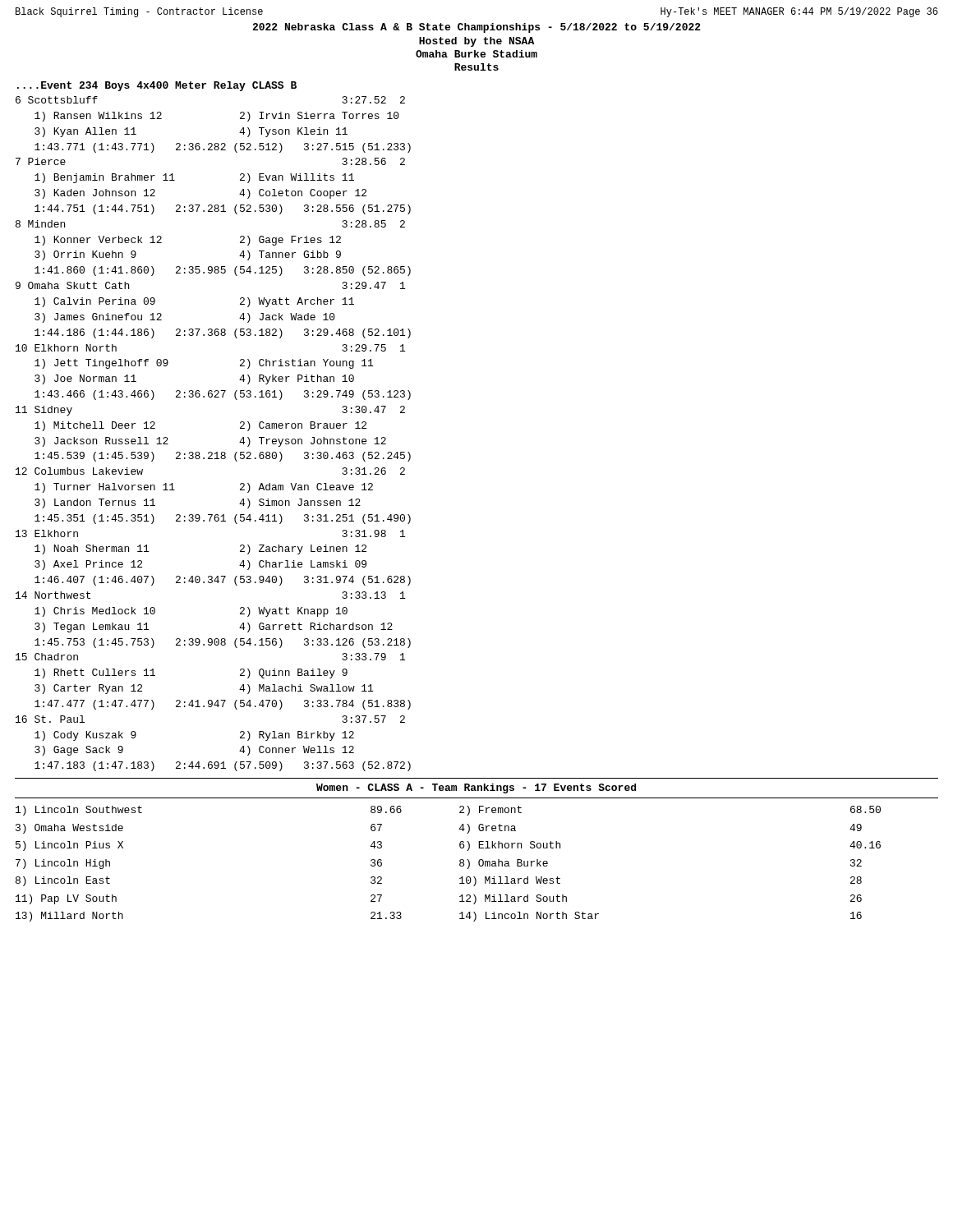This screenshot has height=1232, width=953.
Task: Navigate to the element starting "6 Scottsbluff 3:27.52 2"
Action: coord(55,100)
